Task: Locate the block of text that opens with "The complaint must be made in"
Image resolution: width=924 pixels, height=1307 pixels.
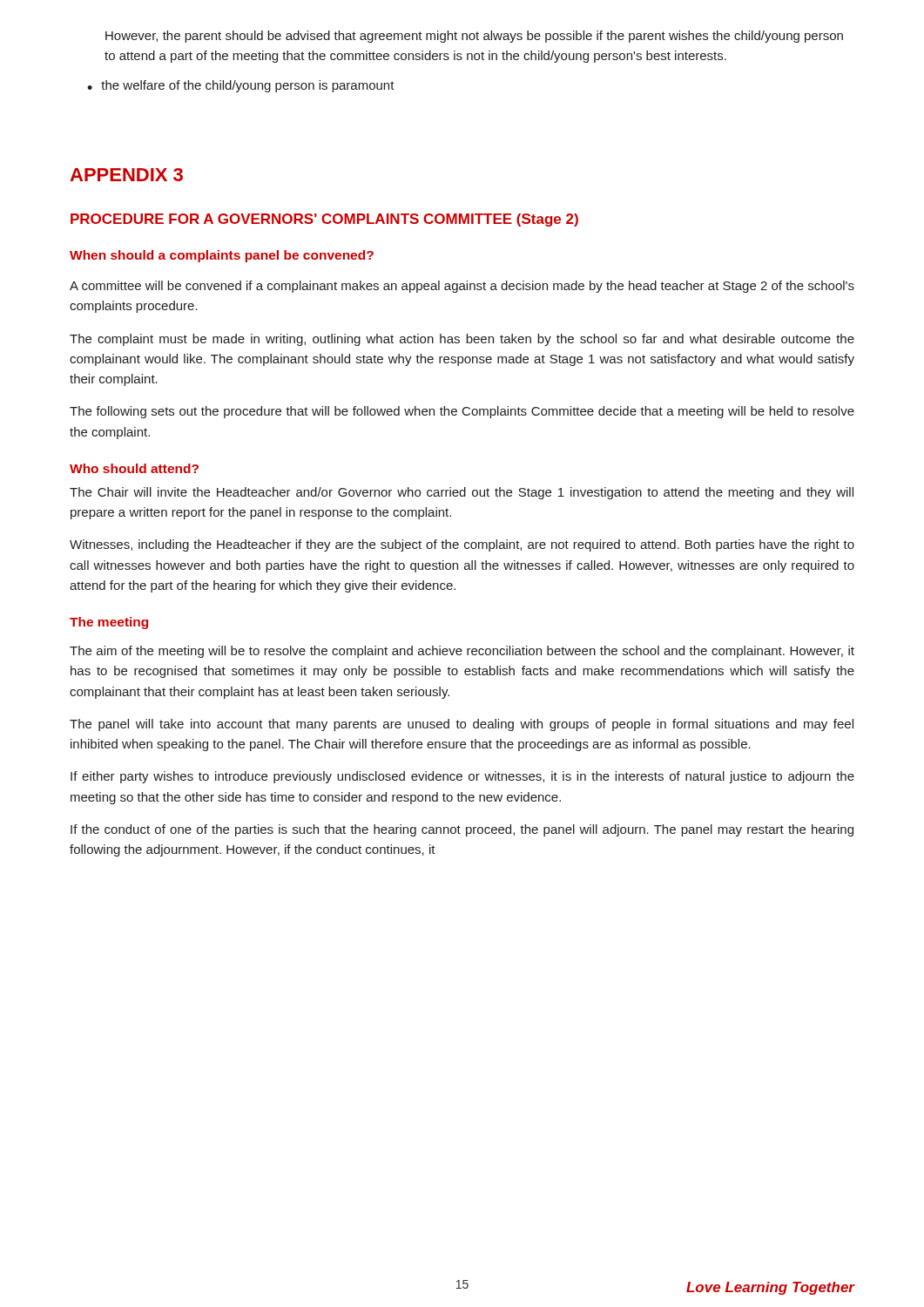Action: (x=462, y=359)
